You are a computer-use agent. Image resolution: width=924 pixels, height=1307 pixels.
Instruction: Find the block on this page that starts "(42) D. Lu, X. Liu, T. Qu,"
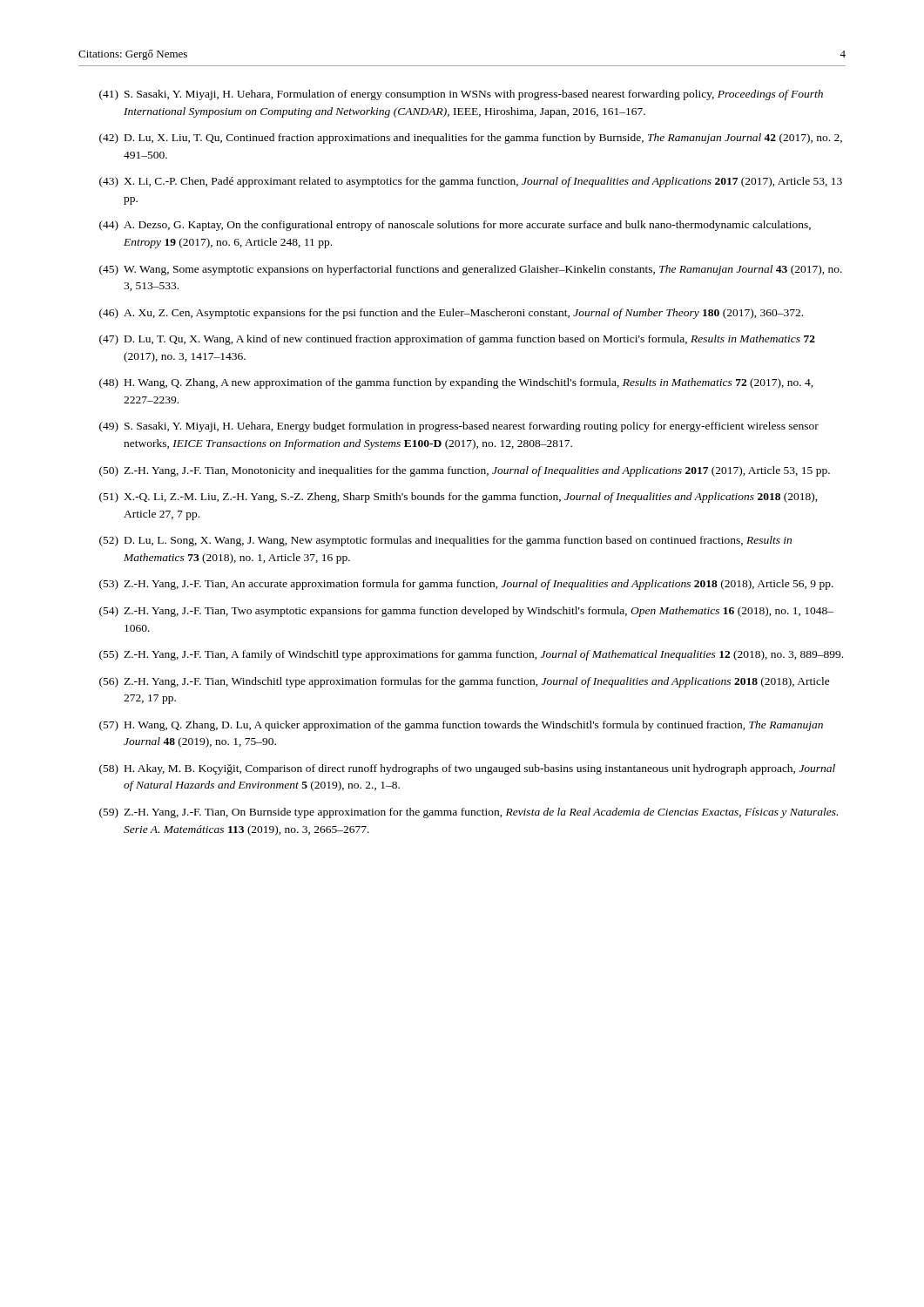pyautogui.click(x=462, y=146)
